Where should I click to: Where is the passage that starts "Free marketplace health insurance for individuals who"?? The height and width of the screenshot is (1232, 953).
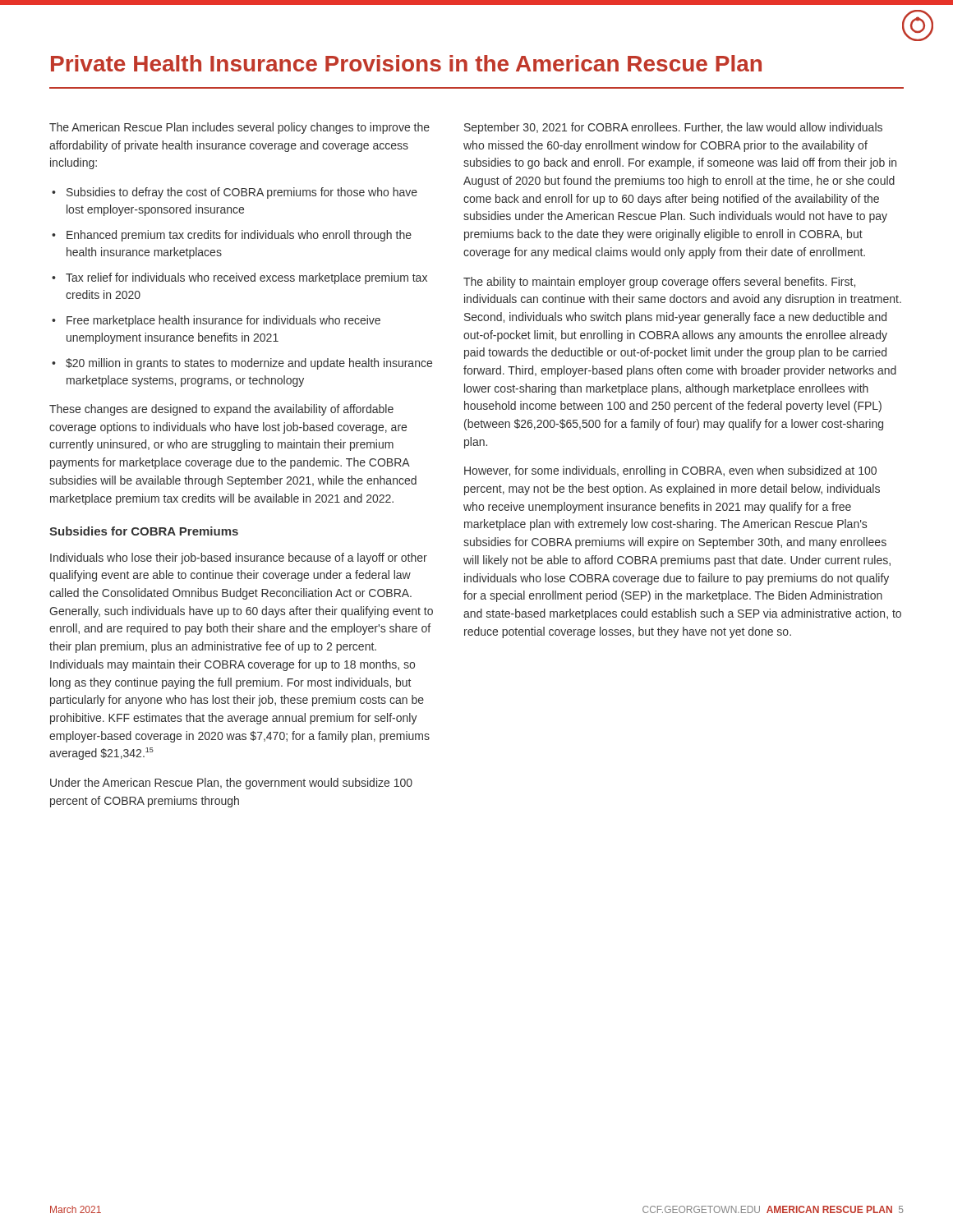click(x=242, y=329)
